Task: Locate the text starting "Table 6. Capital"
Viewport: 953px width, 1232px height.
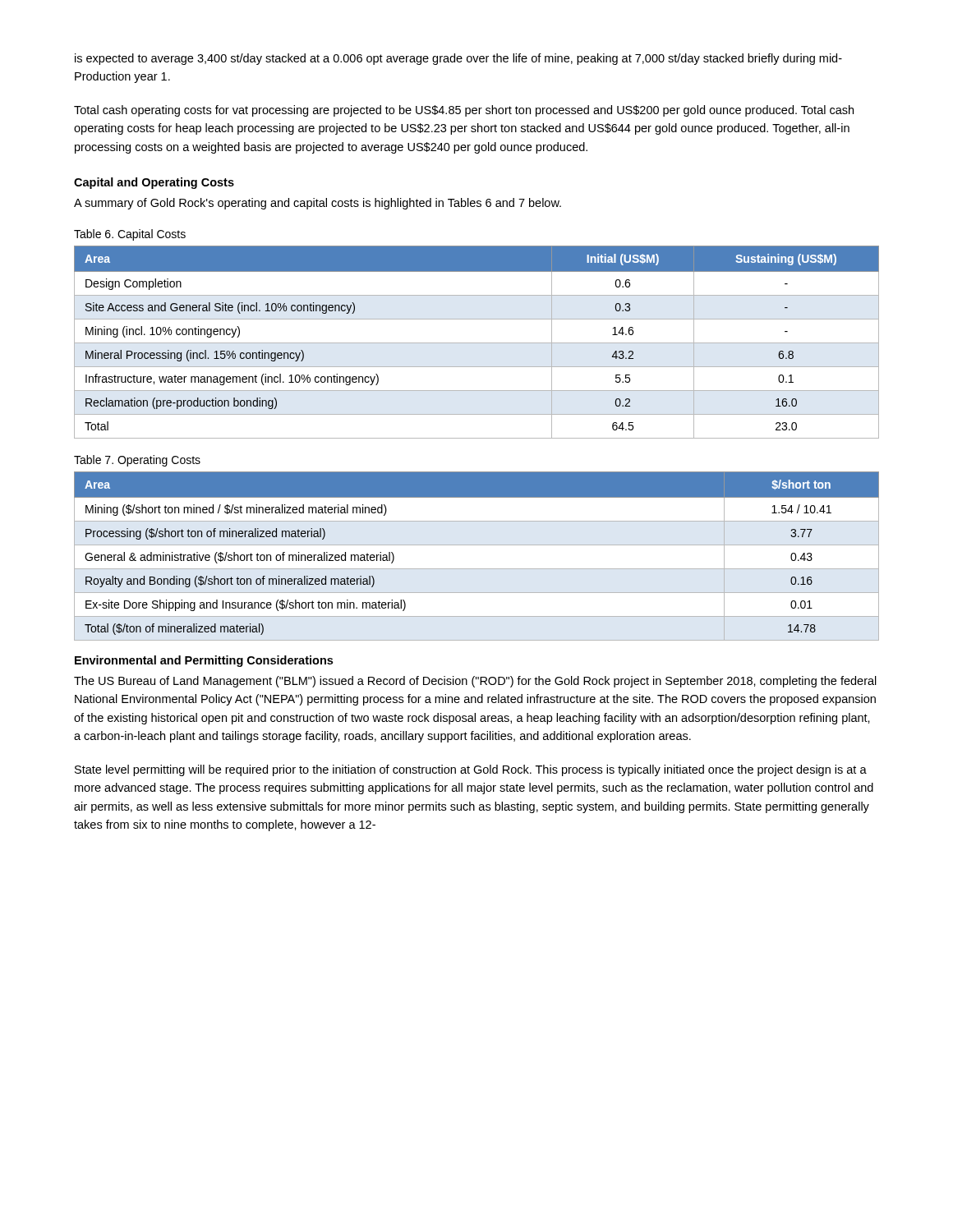Action: pos(130,234)
